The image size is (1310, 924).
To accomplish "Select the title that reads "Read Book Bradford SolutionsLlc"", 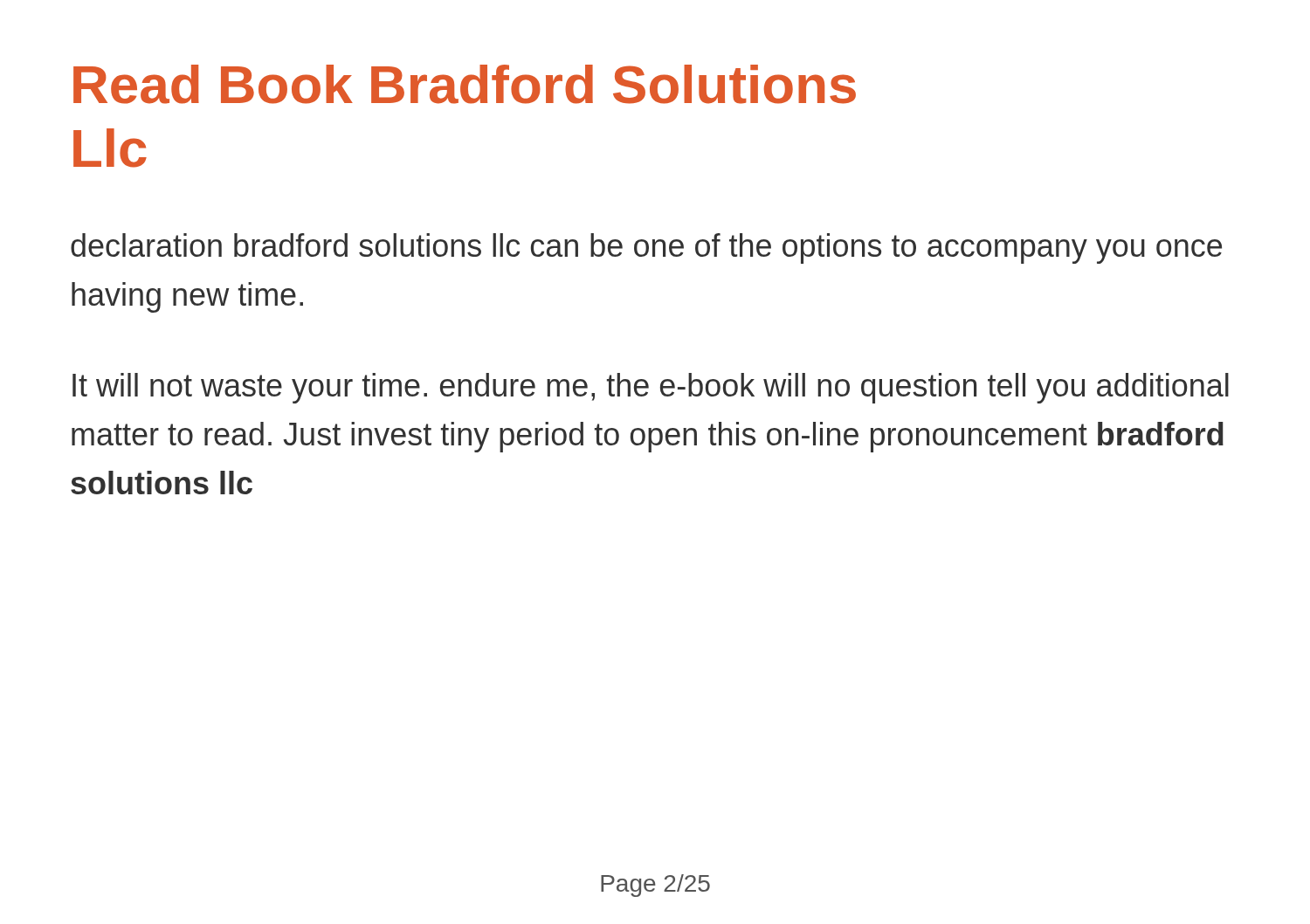I will pyautogui.click(x=655, y=116).
